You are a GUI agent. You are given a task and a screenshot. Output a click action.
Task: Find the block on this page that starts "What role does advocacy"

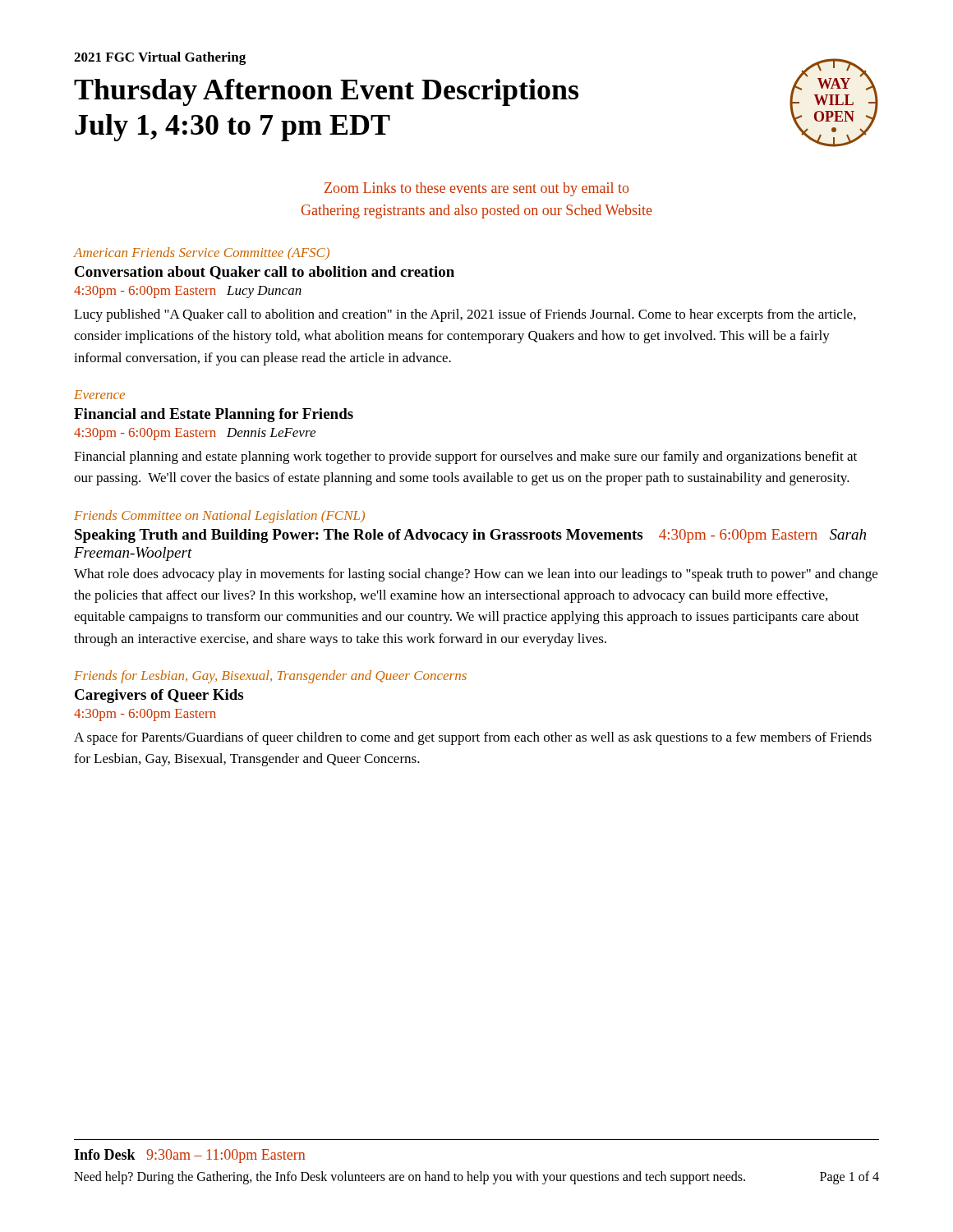tap(476, 606)
